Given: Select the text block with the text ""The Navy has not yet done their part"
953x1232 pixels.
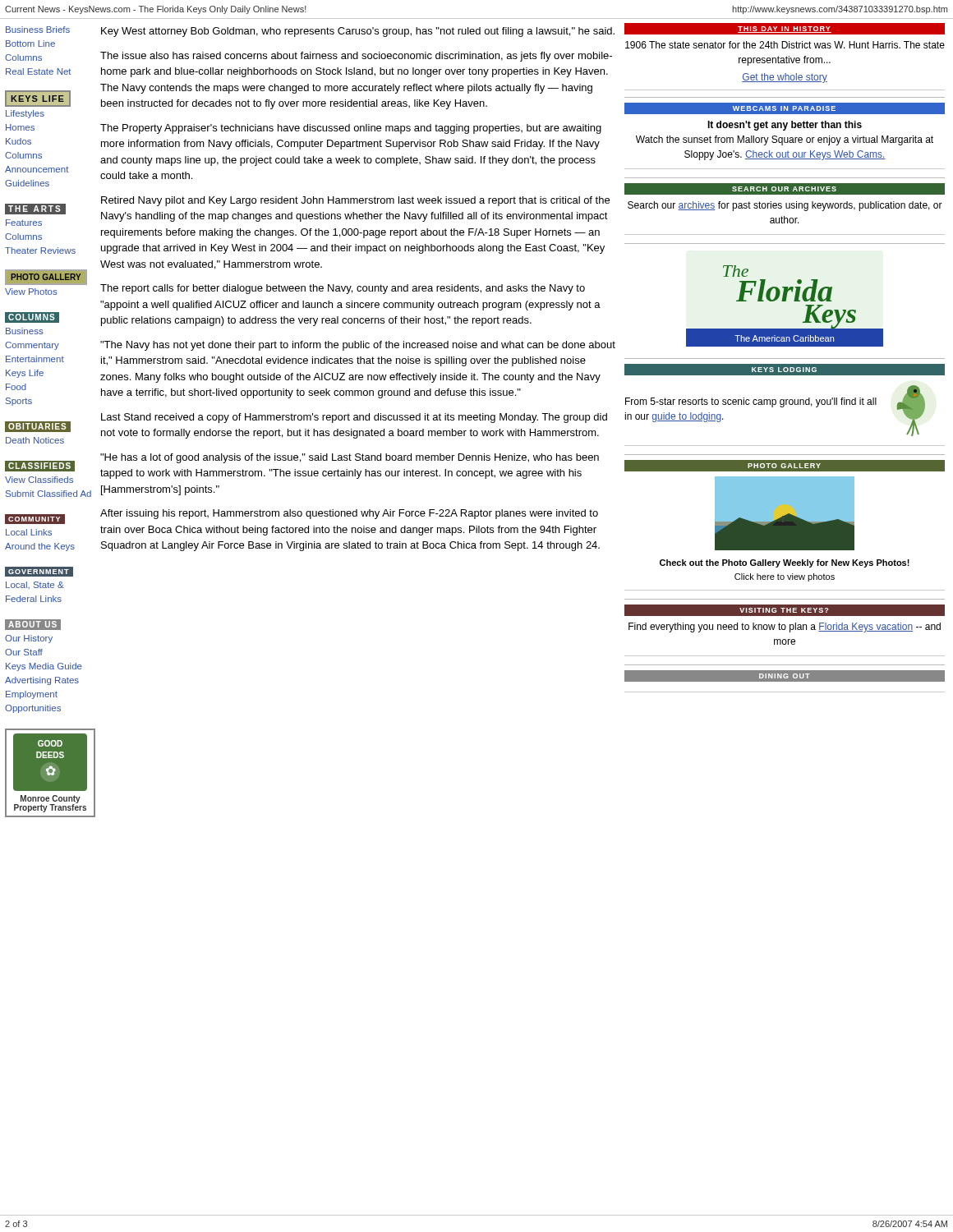Looking at the screenshot, I should coord(358,368).
